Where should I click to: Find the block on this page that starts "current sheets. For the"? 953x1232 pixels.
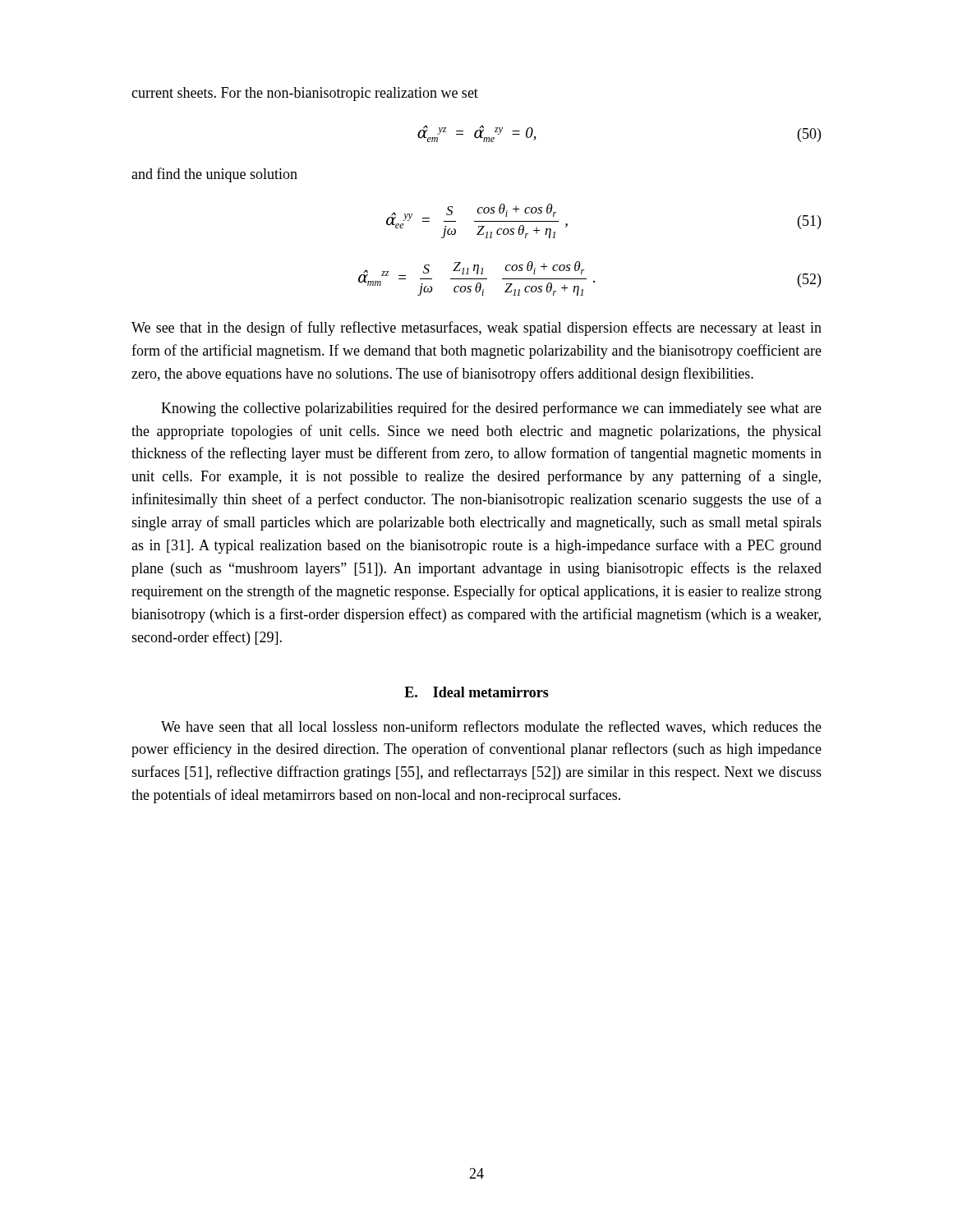point(305,93)
